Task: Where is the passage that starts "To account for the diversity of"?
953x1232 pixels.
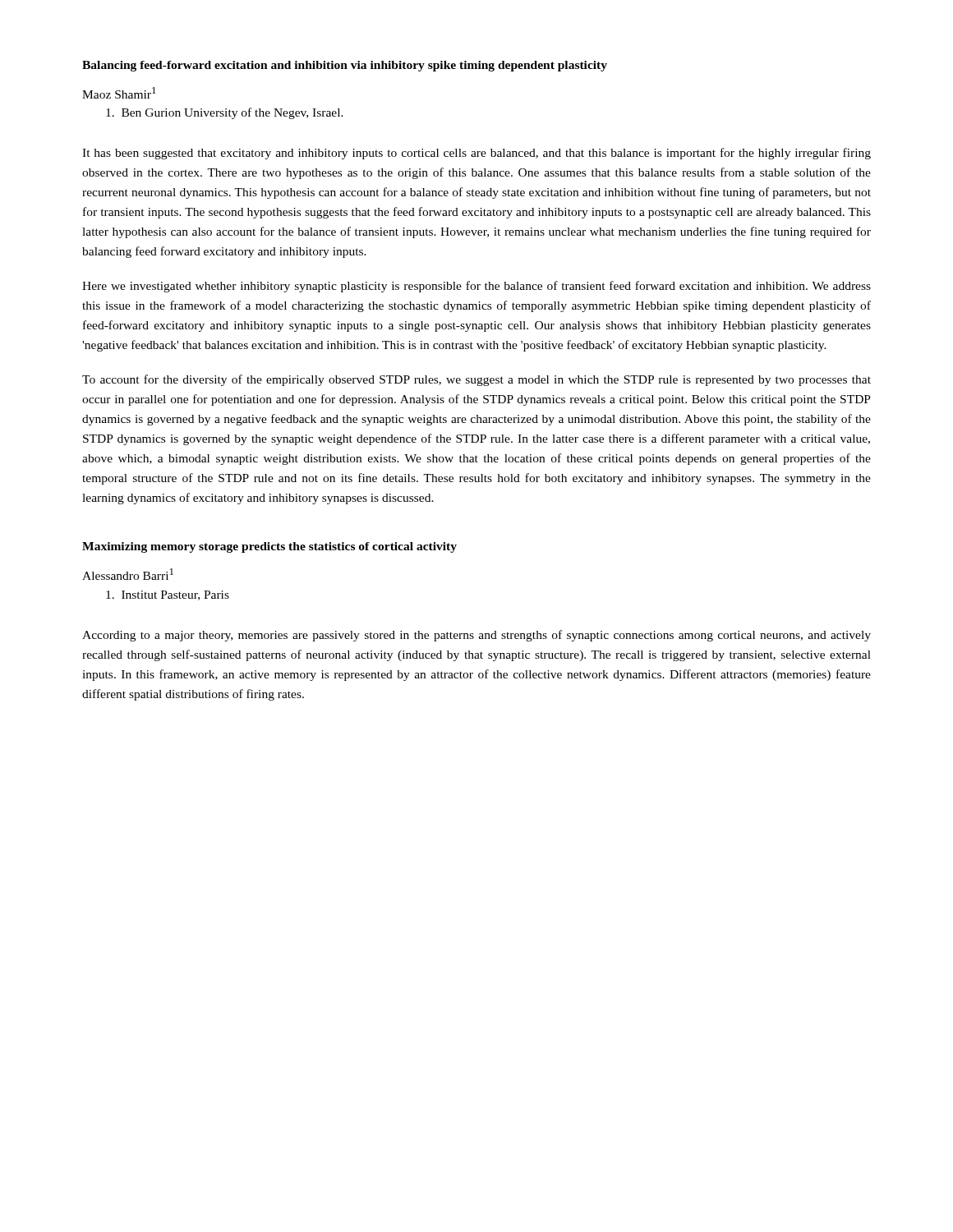Action: click(476, 438)
